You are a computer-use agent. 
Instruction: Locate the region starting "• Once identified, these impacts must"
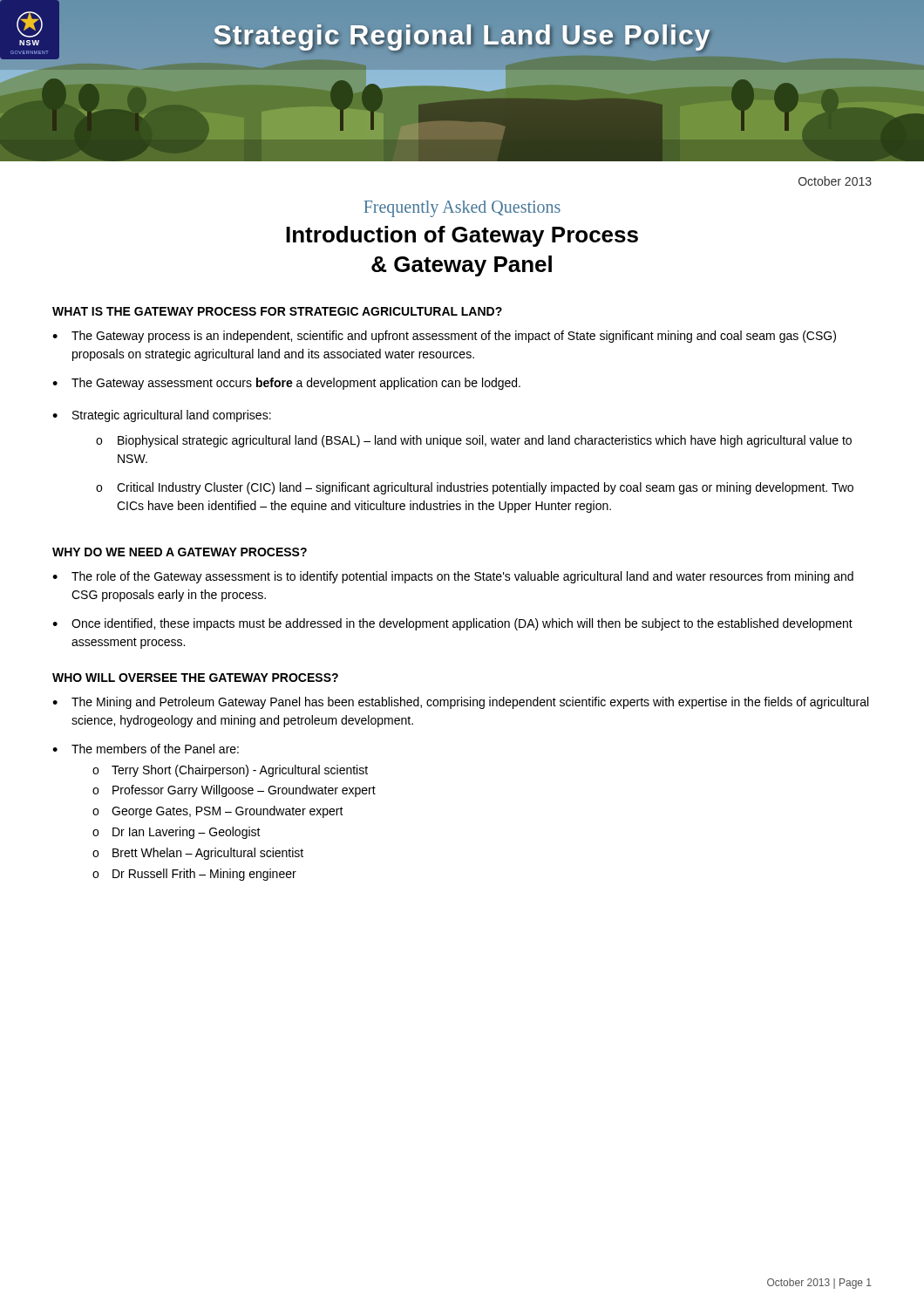pos(462,633)
